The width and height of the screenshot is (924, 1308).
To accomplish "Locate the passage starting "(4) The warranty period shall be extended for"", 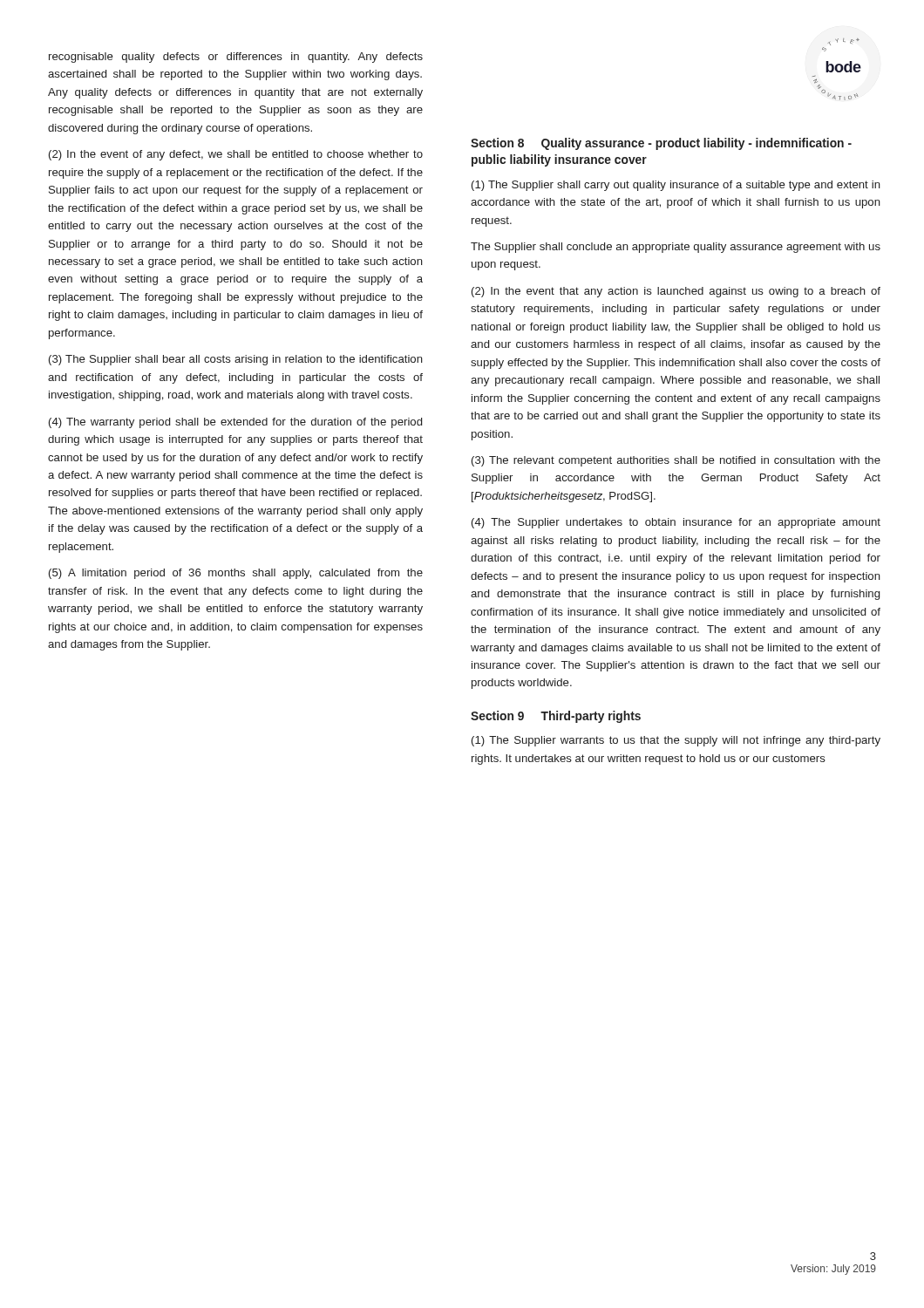I will (235, 484).
